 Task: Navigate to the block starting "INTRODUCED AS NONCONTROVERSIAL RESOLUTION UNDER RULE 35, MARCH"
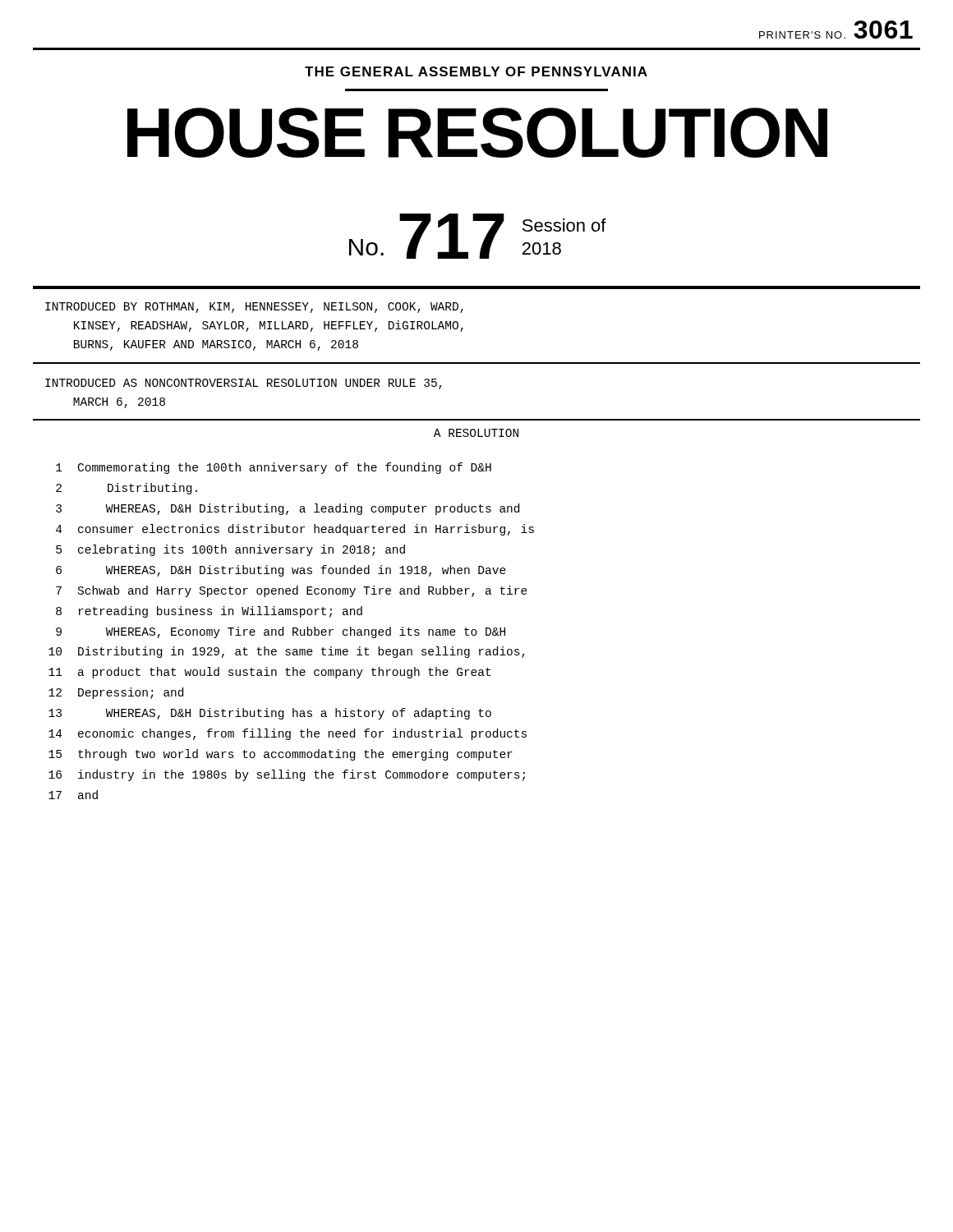pos(245,393)
